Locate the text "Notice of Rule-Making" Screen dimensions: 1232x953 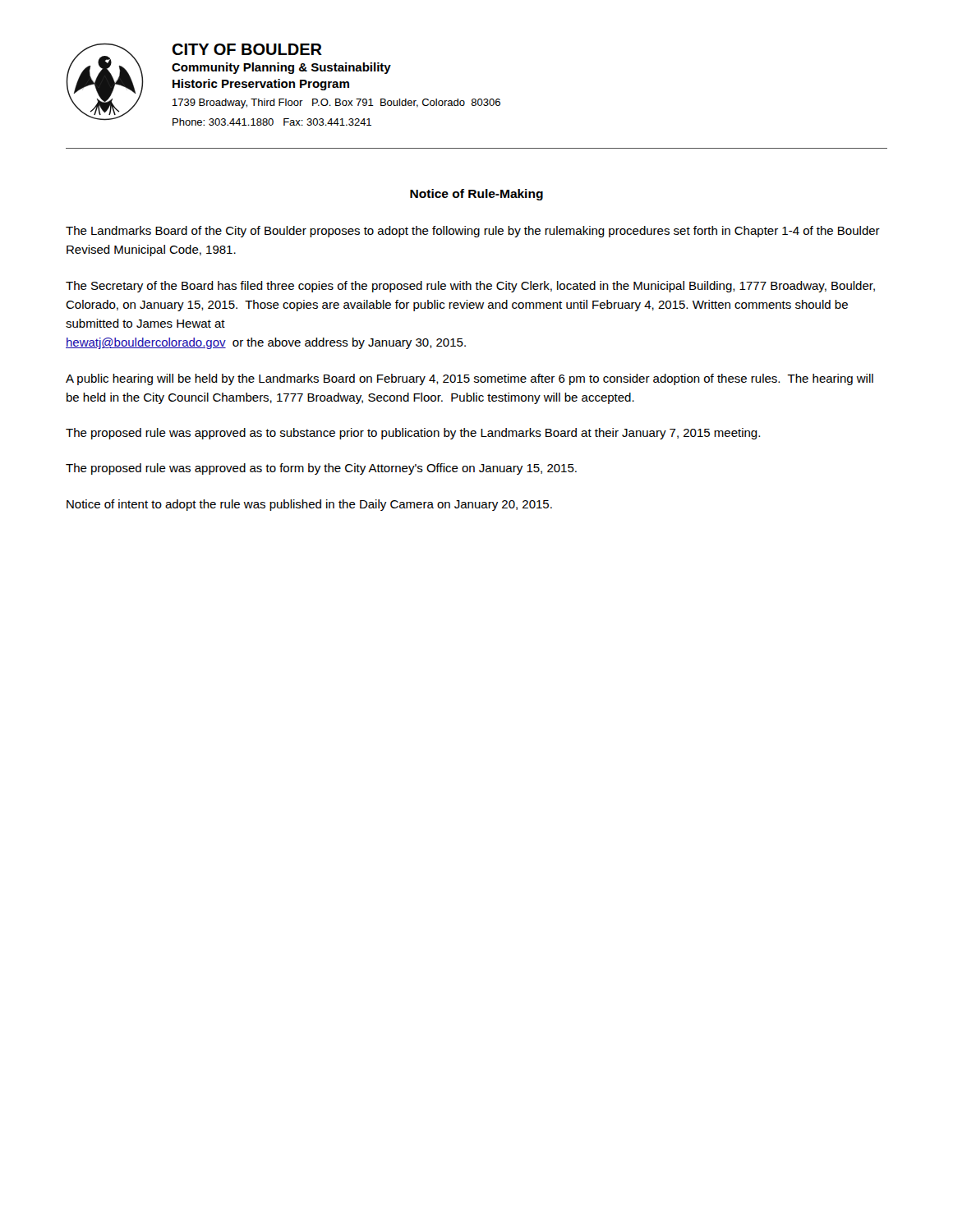[x=476, y=193]
